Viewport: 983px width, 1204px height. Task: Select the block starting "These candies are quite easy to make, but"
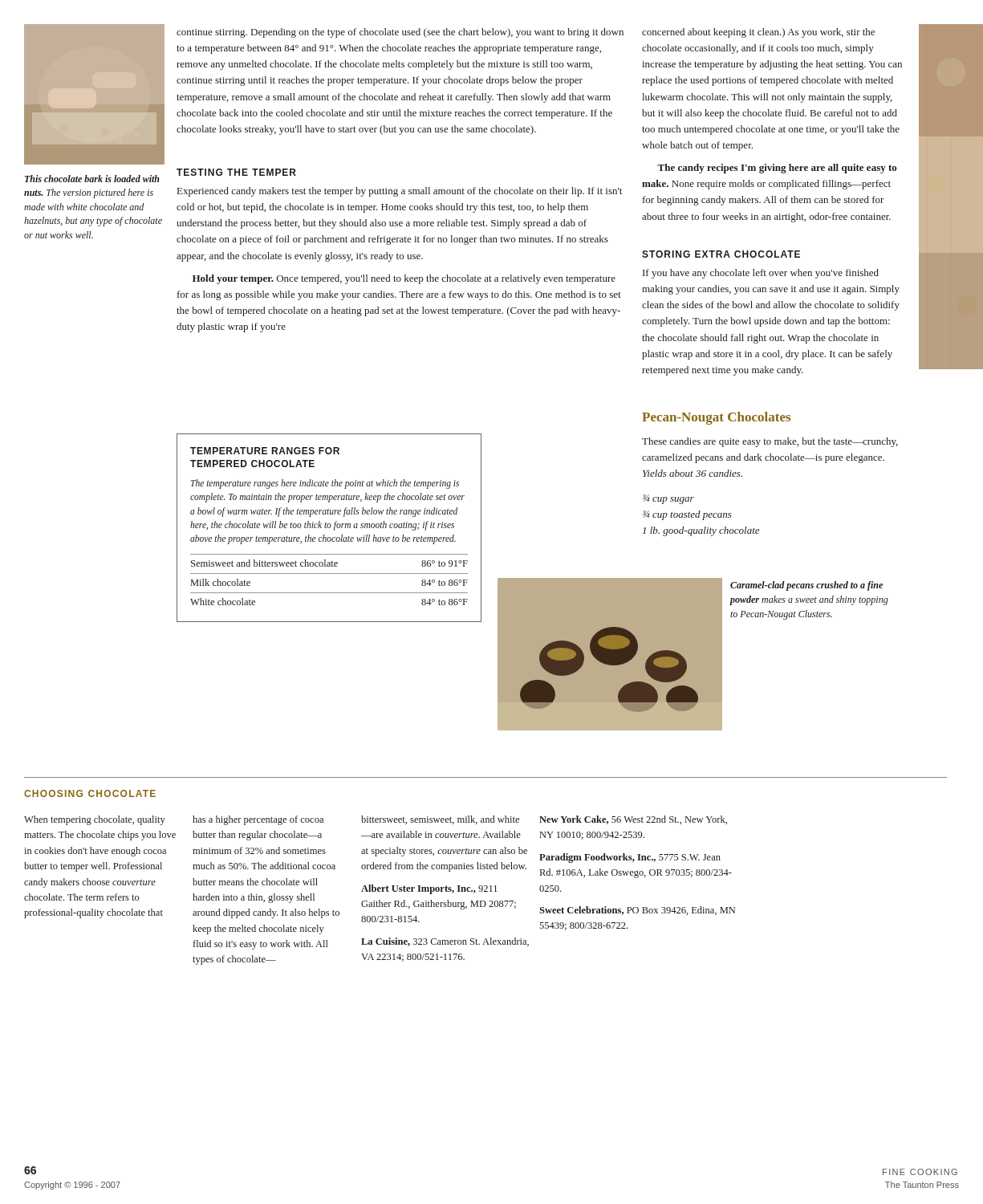pyautogui.click(x=772, y=458)
